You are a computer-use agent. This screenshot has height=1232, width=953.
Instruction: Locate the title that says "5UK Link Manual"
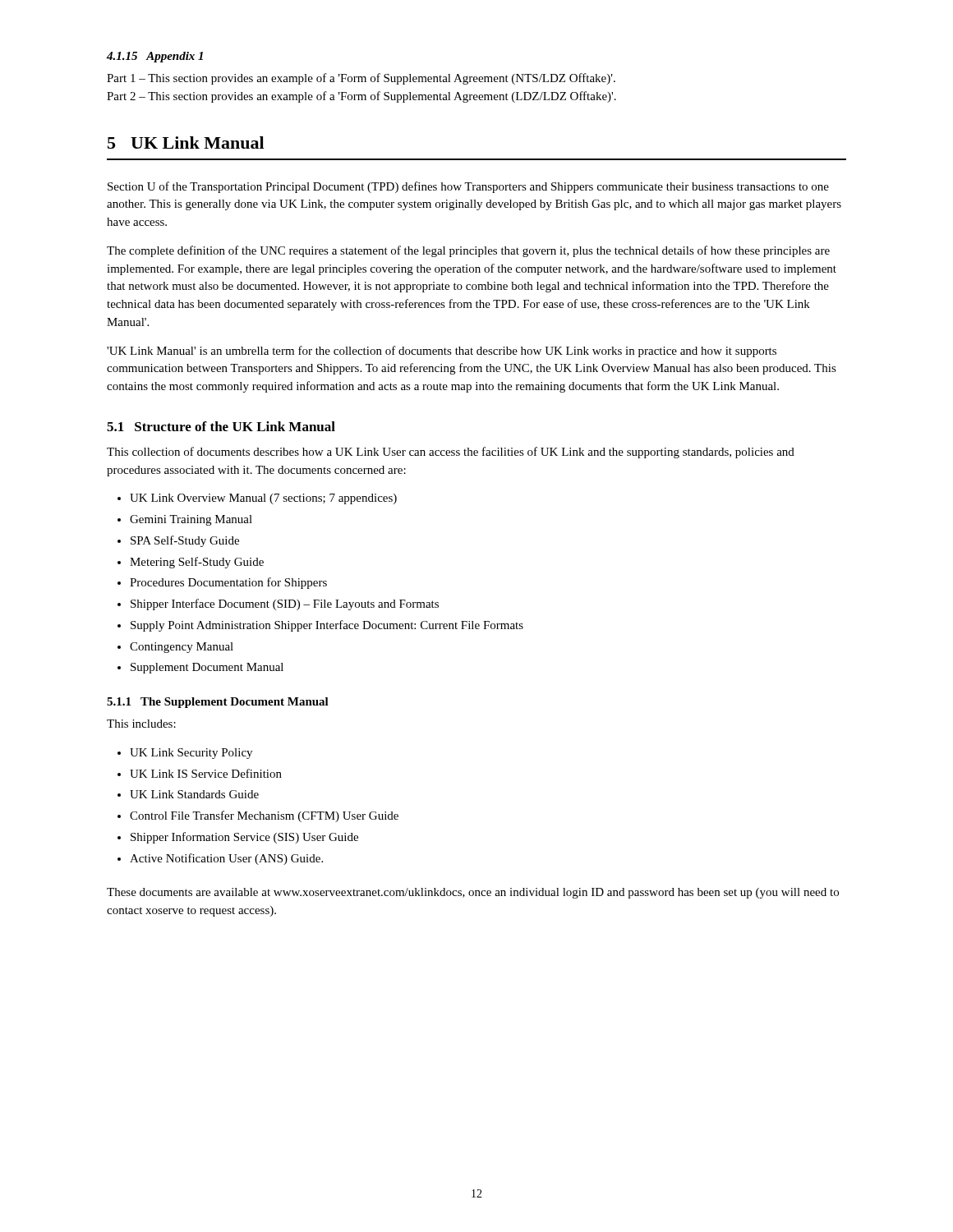[186, 142]
